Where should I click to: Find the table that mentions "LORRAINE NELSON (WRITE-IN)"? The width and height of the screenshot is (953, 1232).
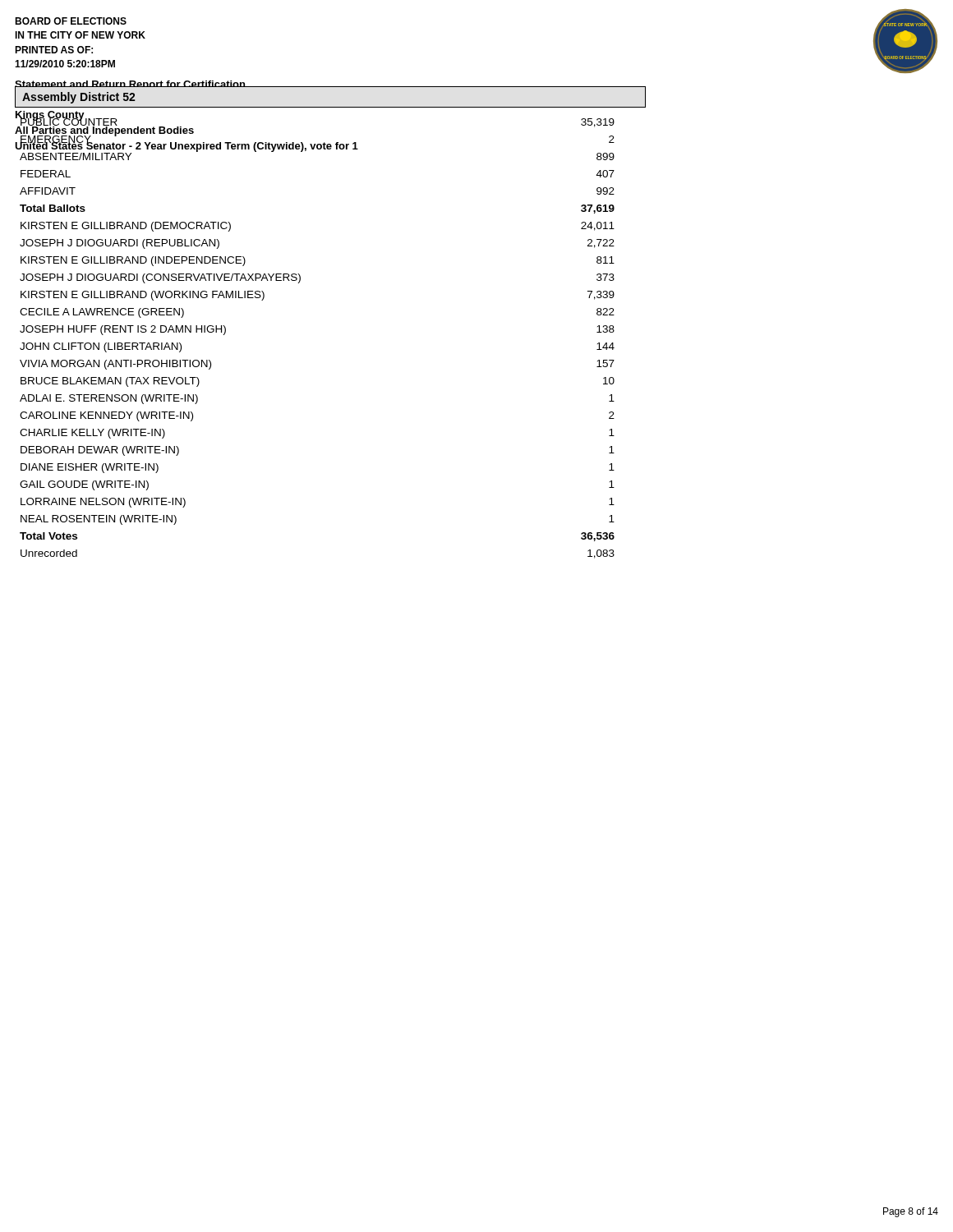coord(323,338)
